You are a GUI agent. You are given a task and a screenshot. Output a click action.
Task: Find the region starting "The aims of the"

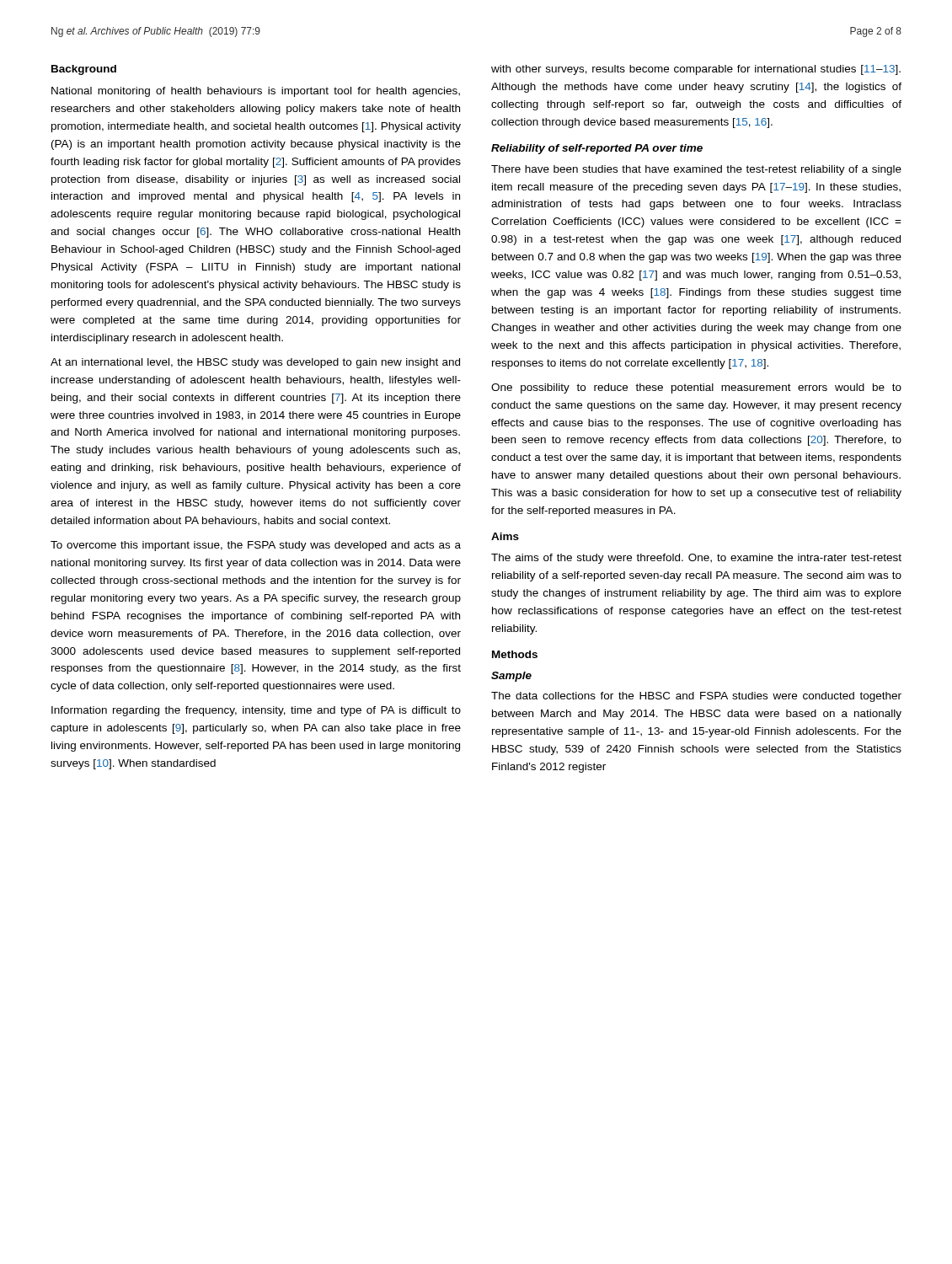tap(696, 593)
